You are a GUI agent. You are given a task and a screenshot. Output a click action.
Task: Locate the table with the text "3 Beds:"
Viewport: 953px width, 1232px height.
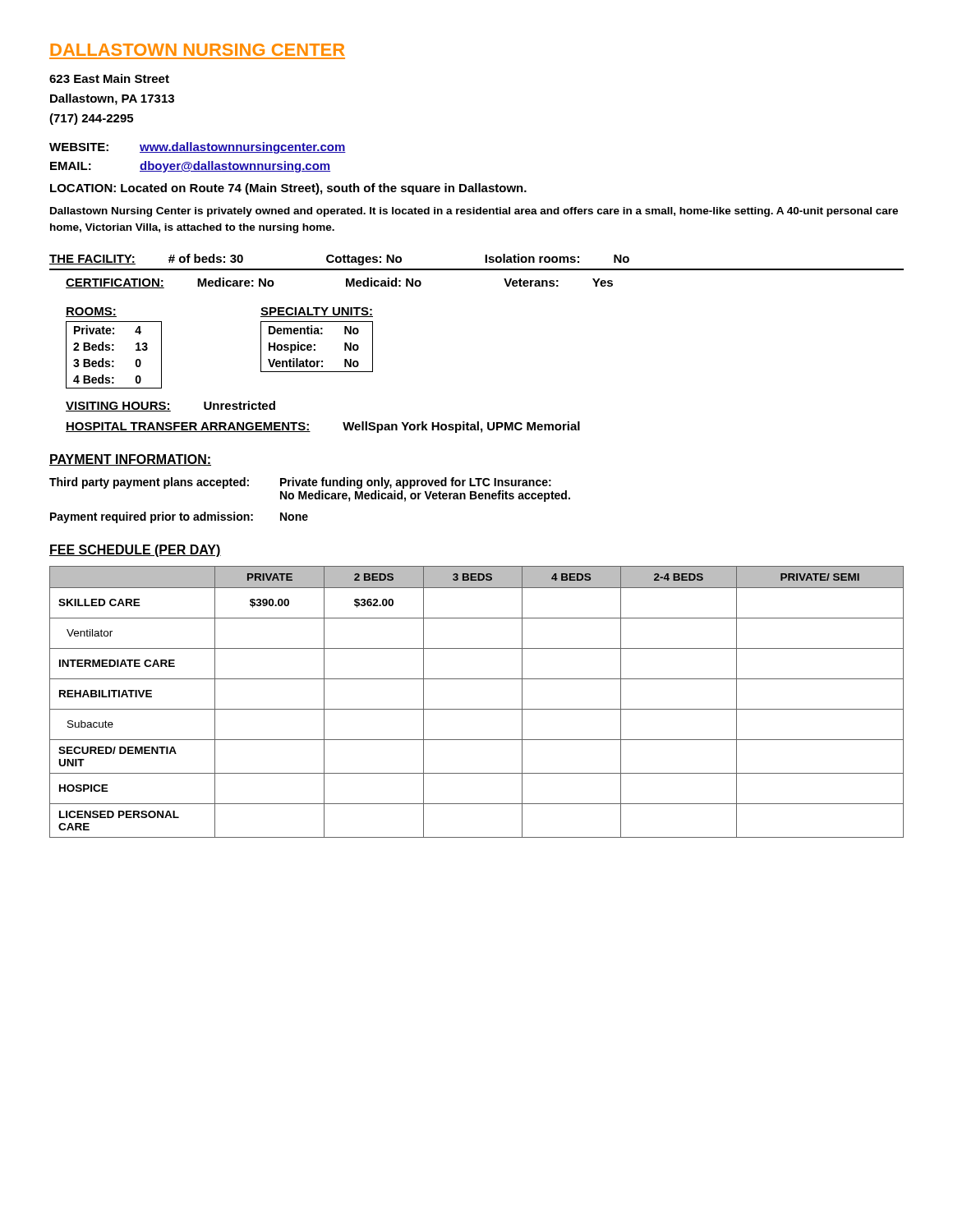114,346
